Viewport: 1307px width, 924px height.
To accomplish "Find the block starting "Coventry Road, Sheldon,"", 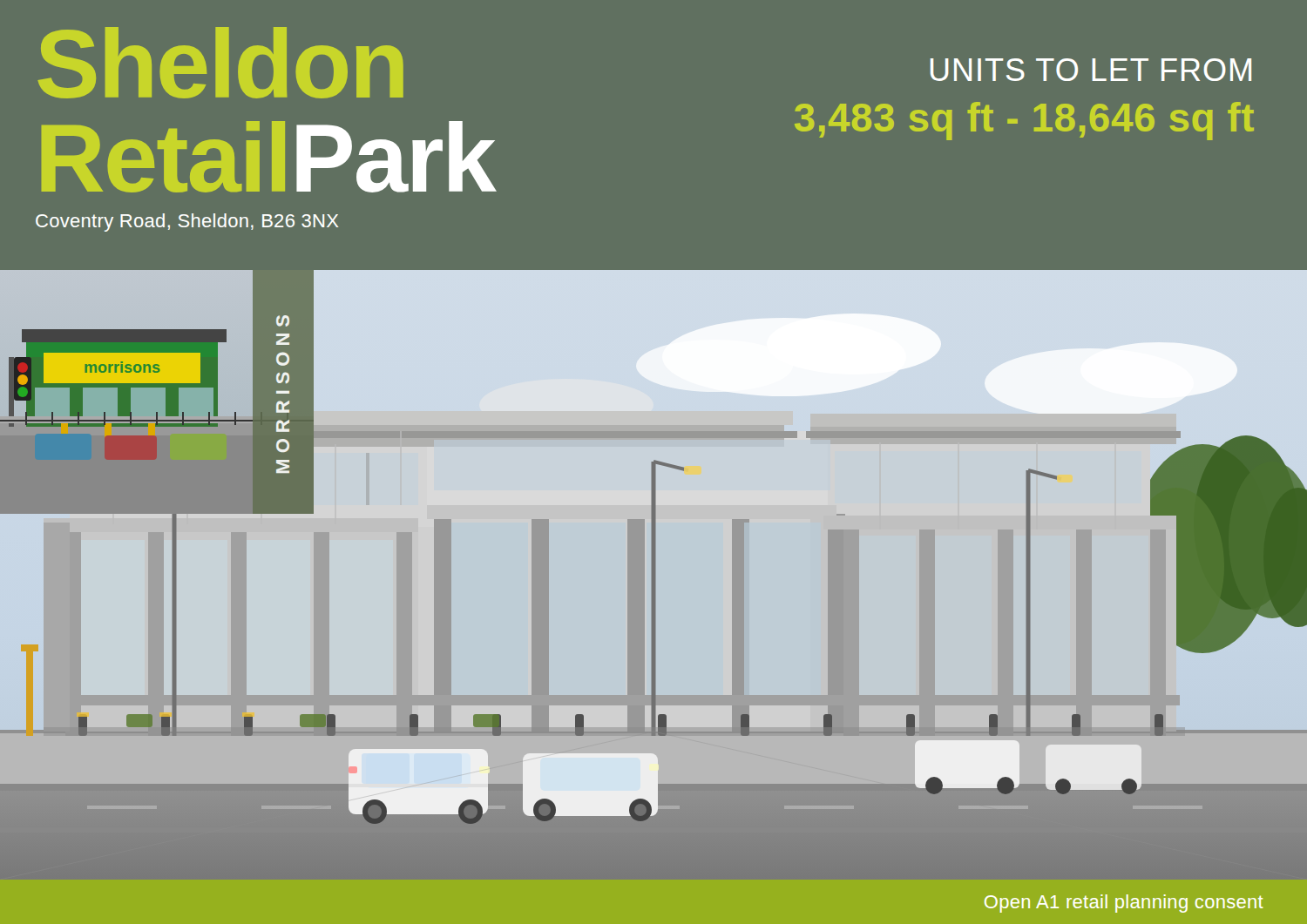I will 187,221.
